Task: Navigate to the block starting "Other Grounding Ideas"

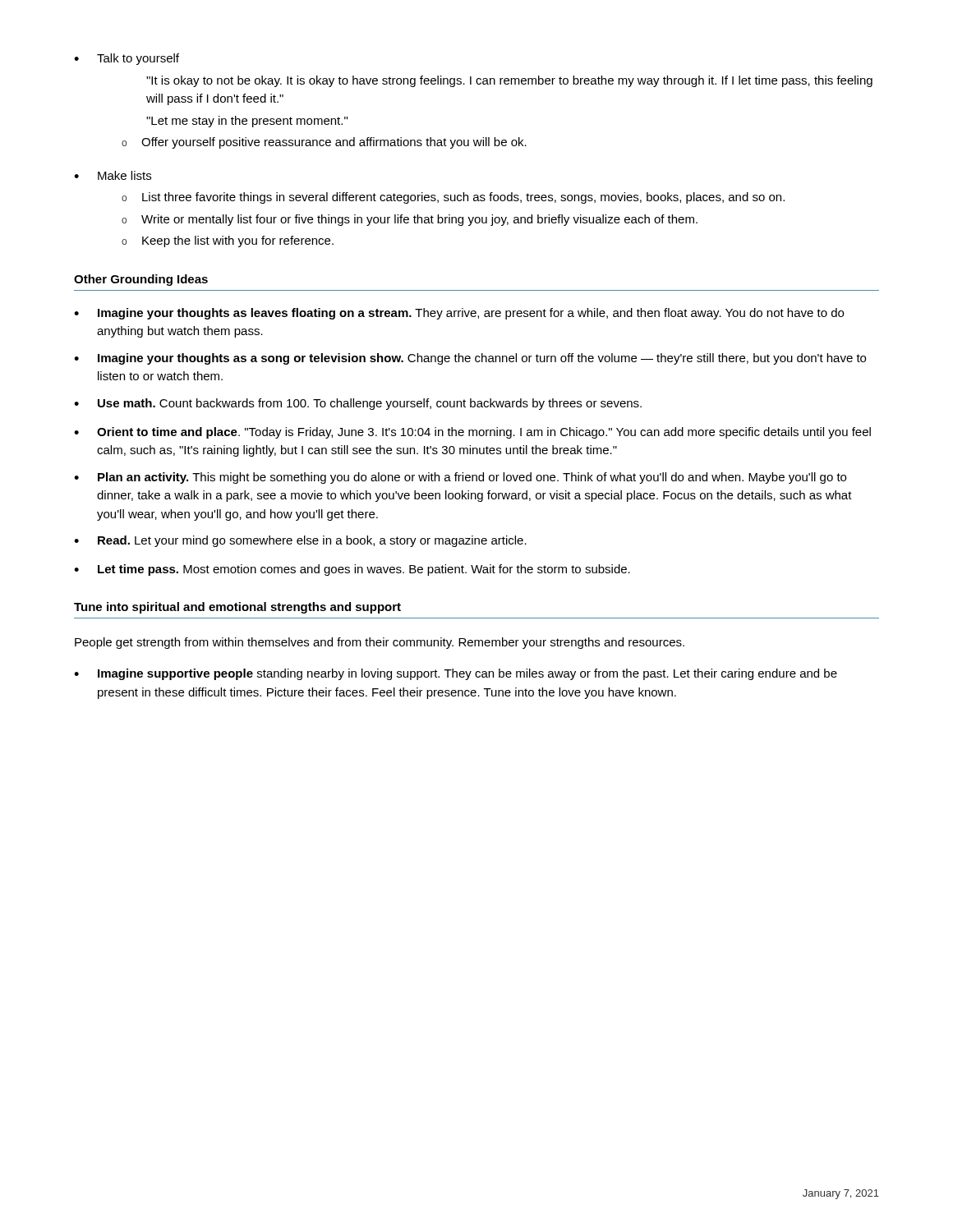Action: point(141,278)
